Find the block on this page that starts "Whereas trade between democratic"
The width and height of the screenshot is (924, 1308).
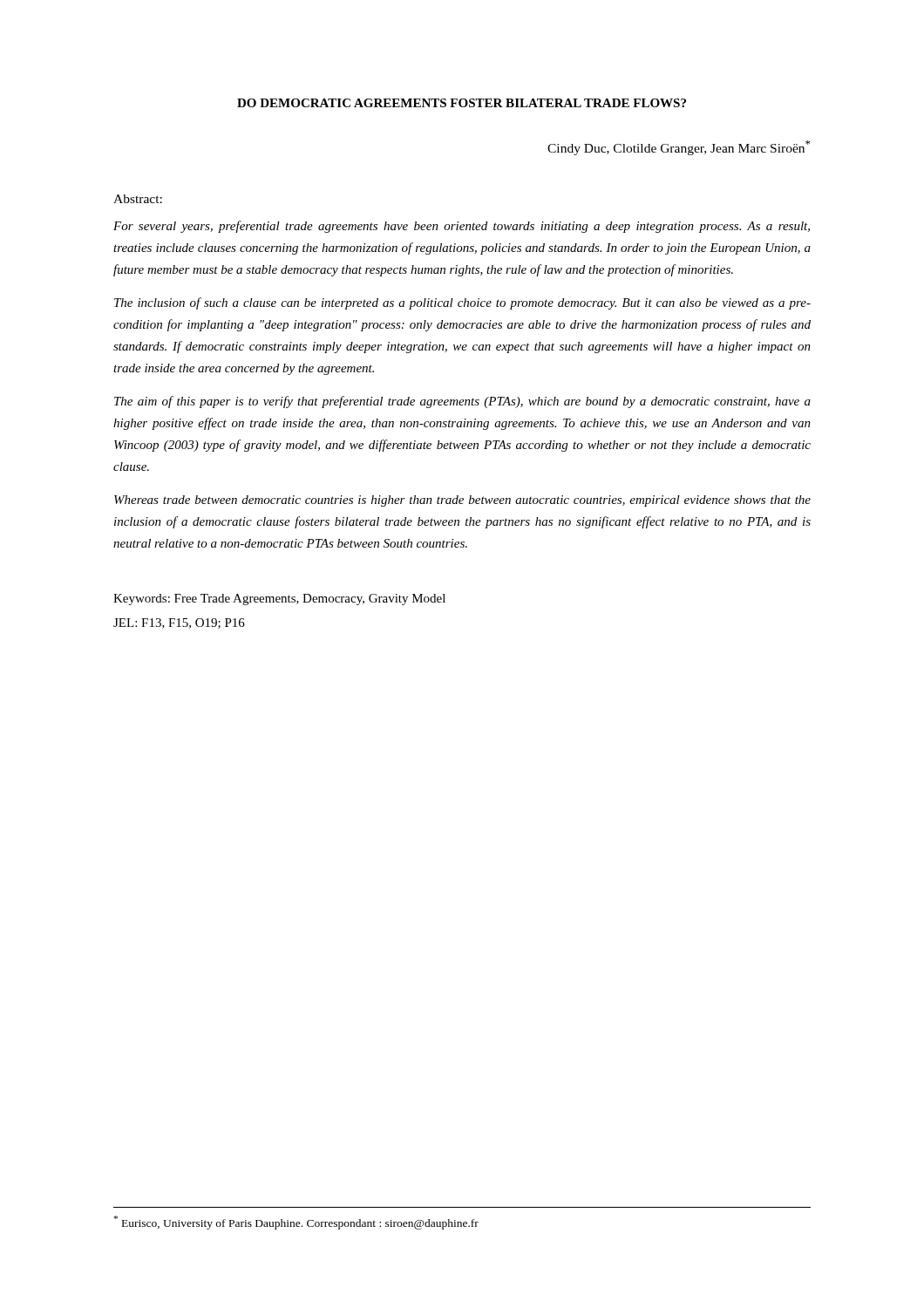(x=462, y=522)
